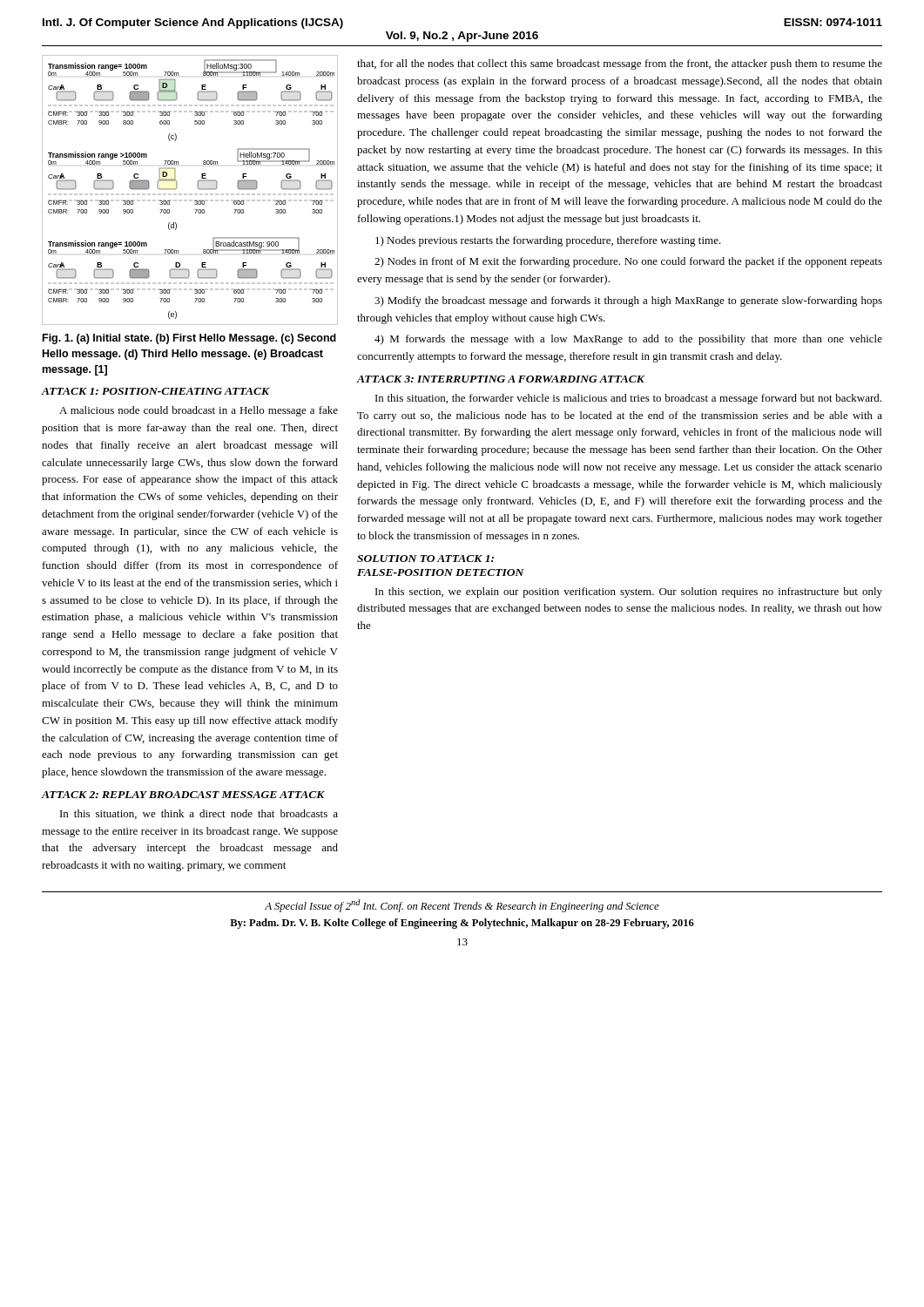The image size is (924, 1307).
Task: Find the block starting "A malicious node could broadcast"
Action: click(x=190, y=591)
